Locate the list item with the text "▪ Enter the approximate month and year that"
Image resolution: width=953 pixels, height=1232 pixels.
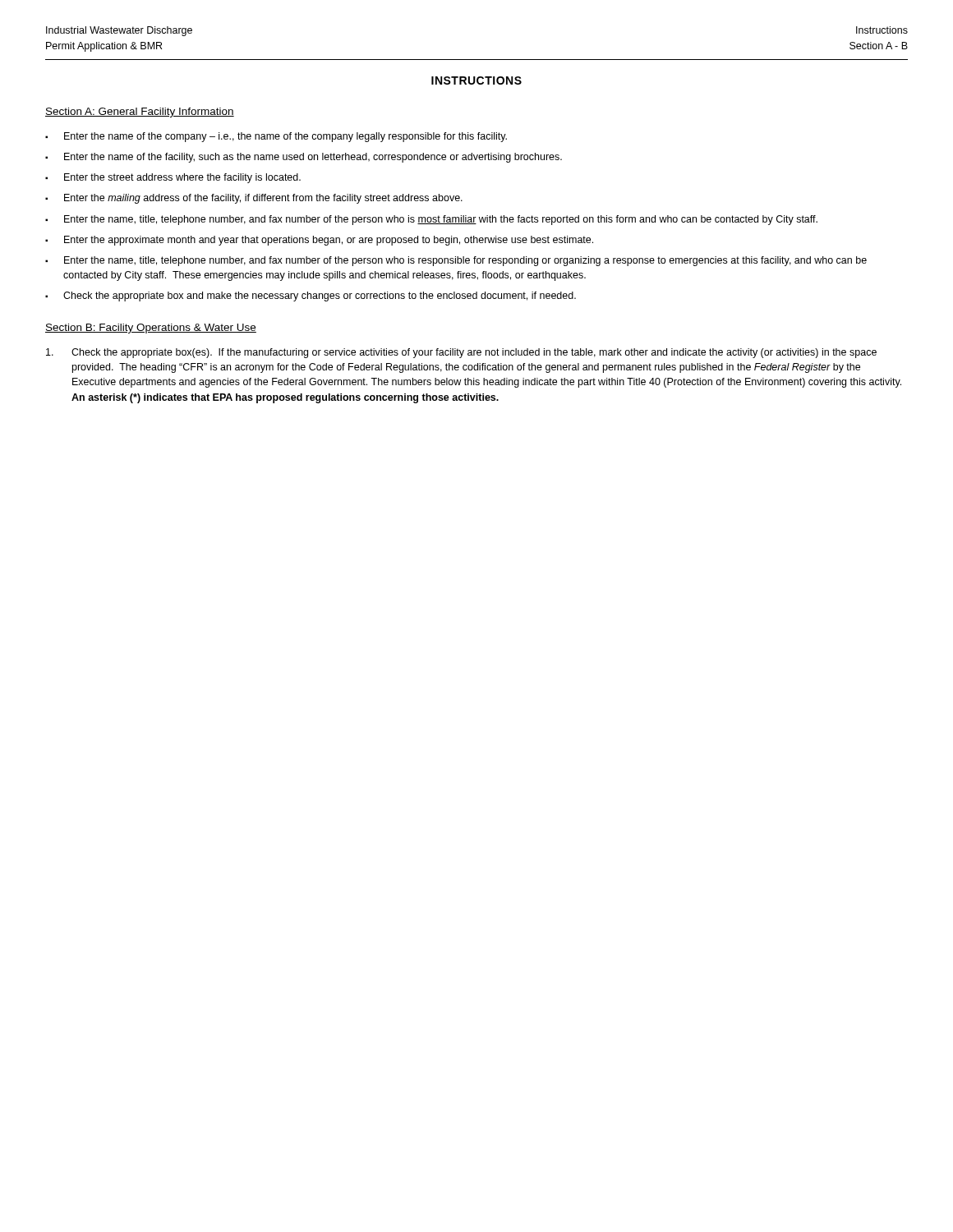[476, 240]
